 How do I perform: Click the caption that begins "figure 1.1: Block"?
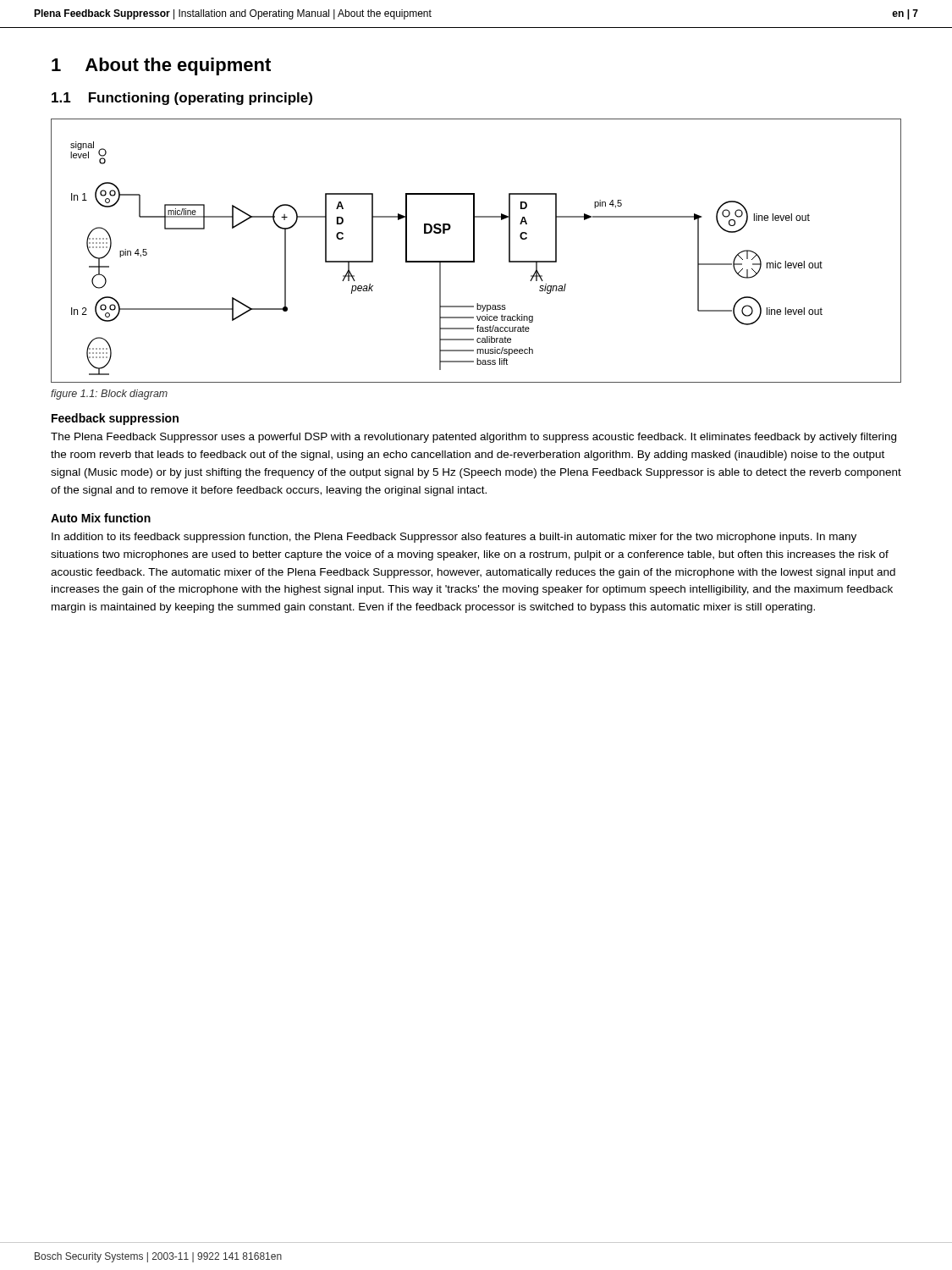(109, 394)
